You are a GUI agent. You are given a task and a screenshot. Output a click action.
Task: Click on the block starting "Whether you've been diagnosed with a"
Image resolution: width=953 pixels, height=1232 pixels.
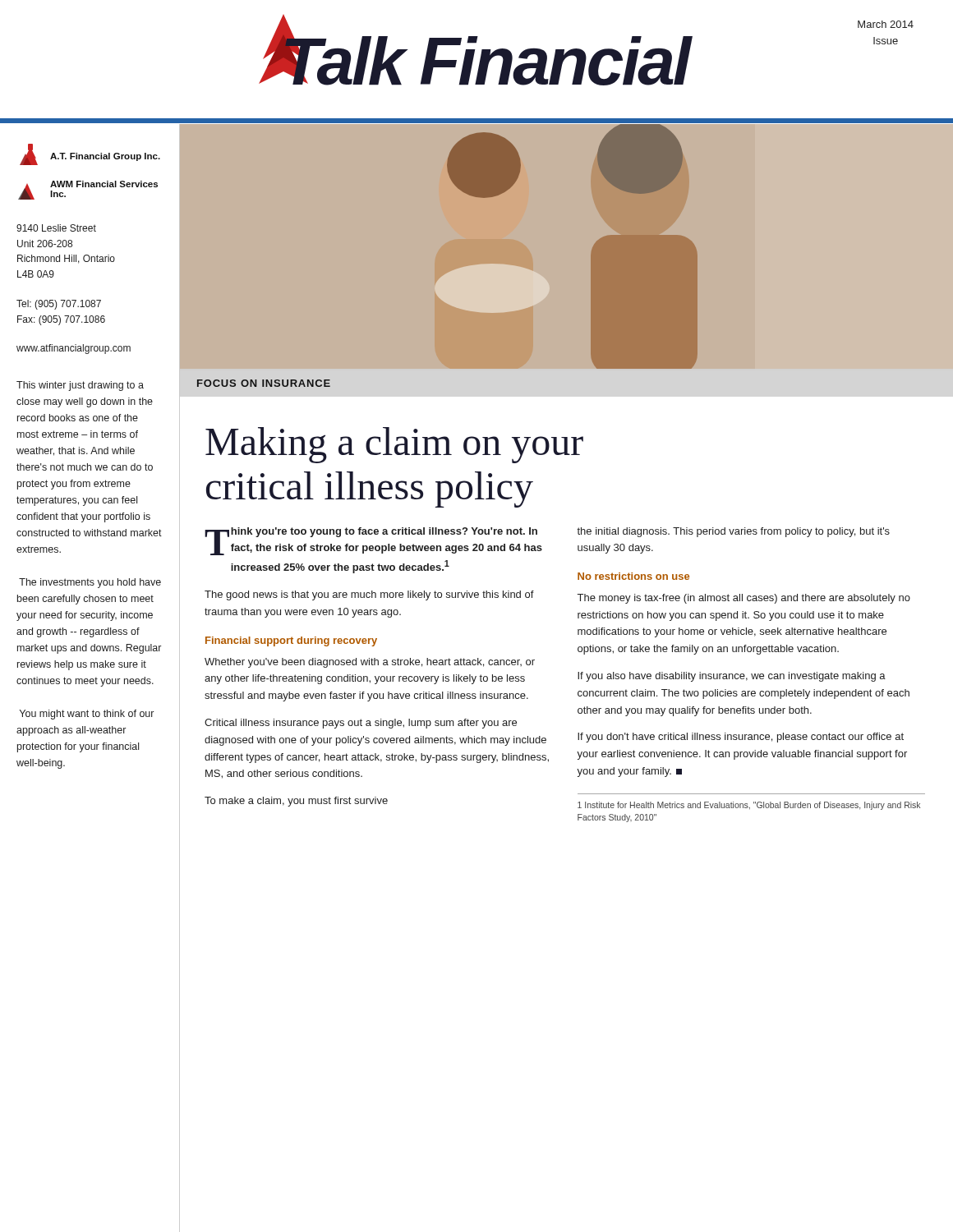click(x=379, y=732)
